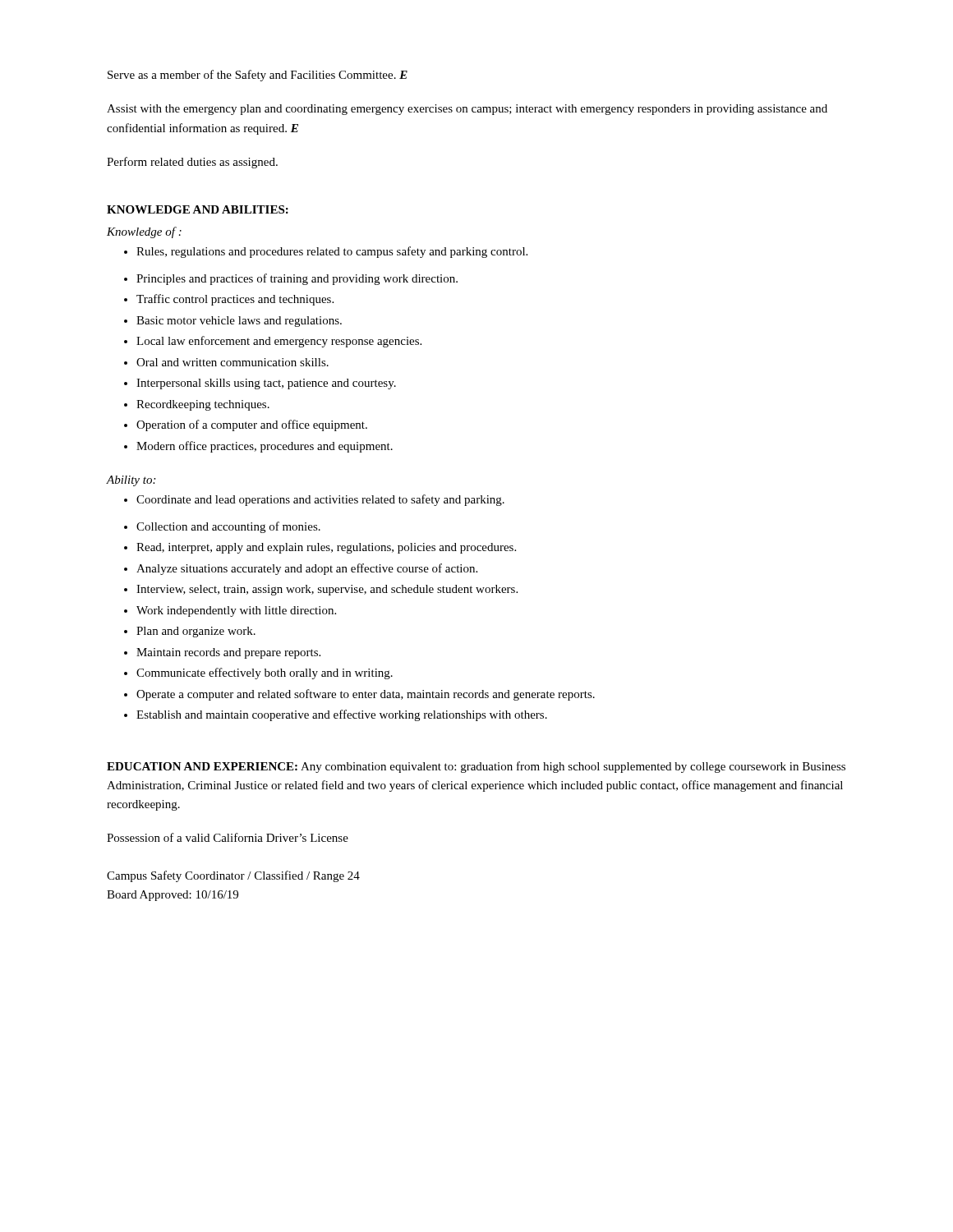Click on the passage starting "Analyze situations accurately and"
Image resolution: width=953 pixels, height=1232 pixels.
click(x=476, y=568)
